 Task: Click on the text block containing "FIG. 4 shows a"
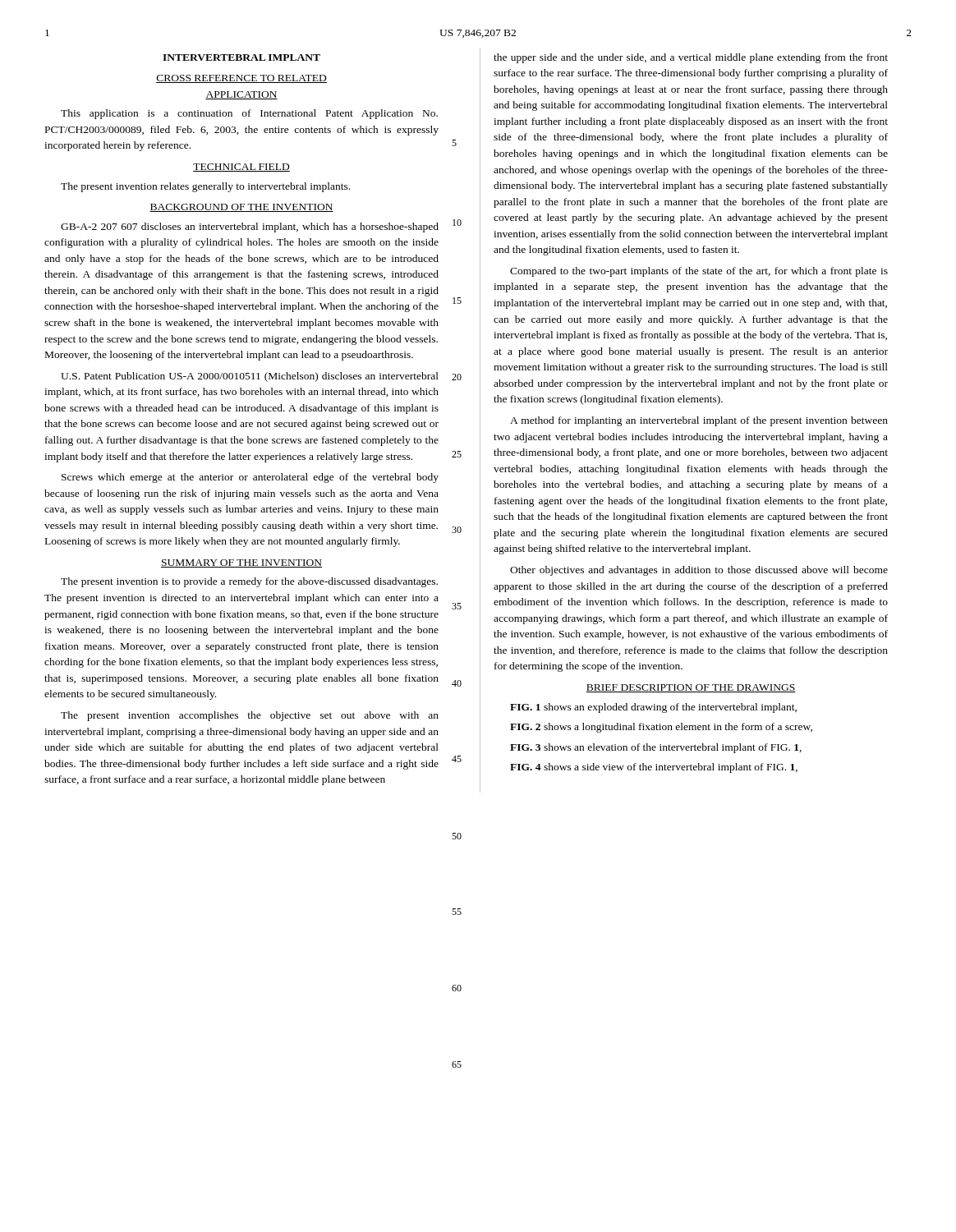(691, 767)
